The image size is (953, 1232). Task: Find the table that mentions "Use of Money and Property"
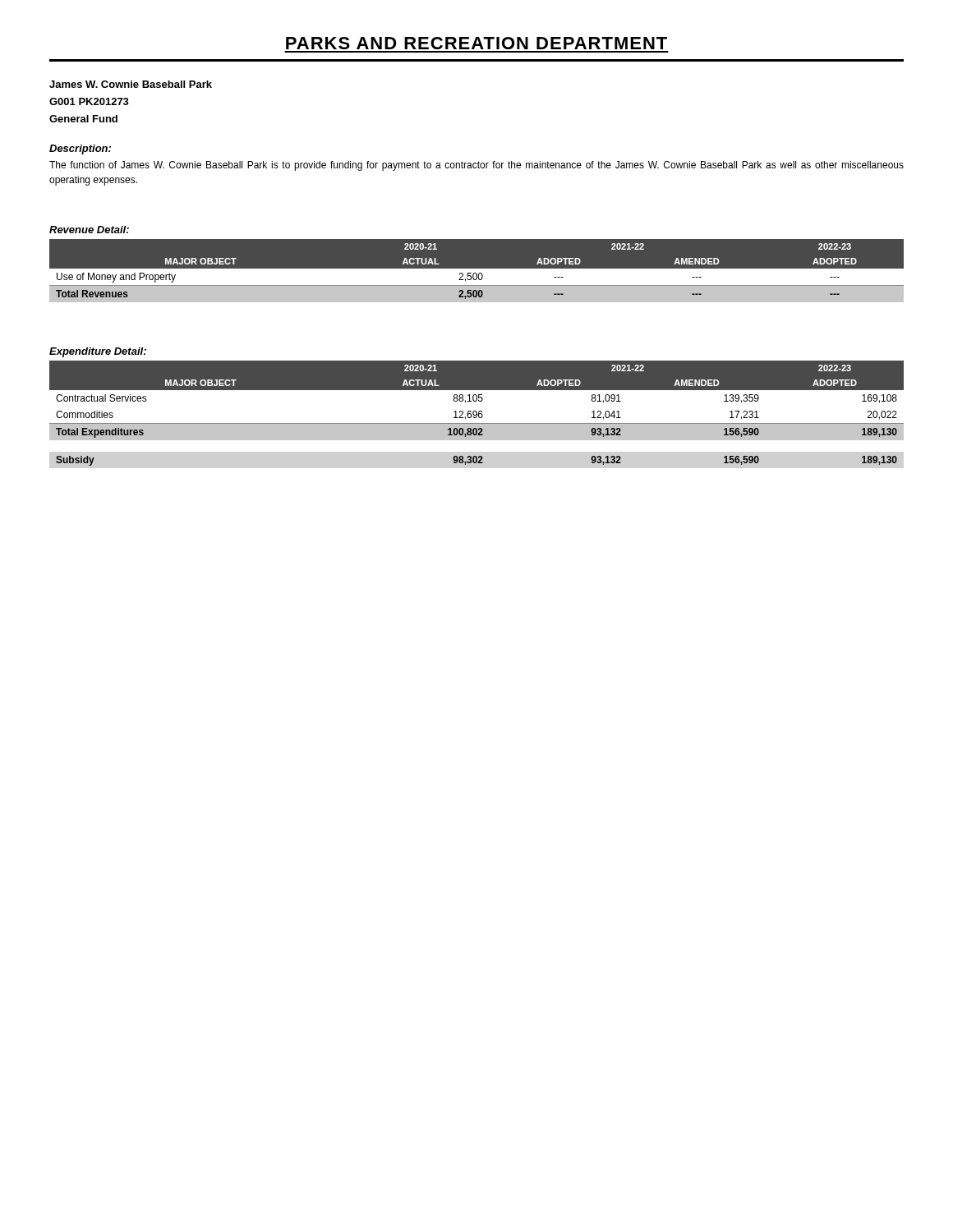coord(476,271)
